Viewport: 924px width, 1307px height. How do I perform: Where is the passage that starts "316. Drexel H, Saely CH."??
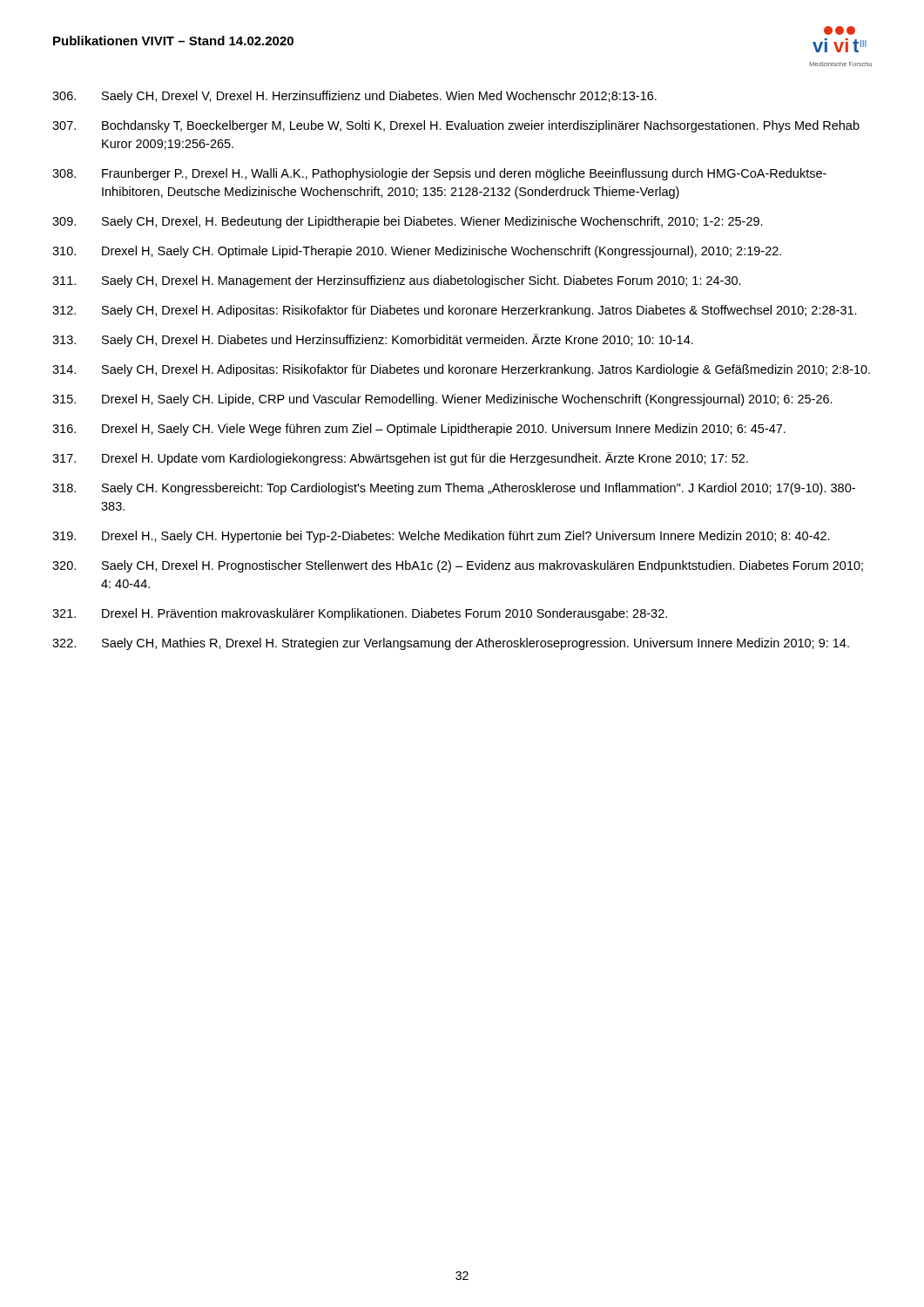(462, 429)
